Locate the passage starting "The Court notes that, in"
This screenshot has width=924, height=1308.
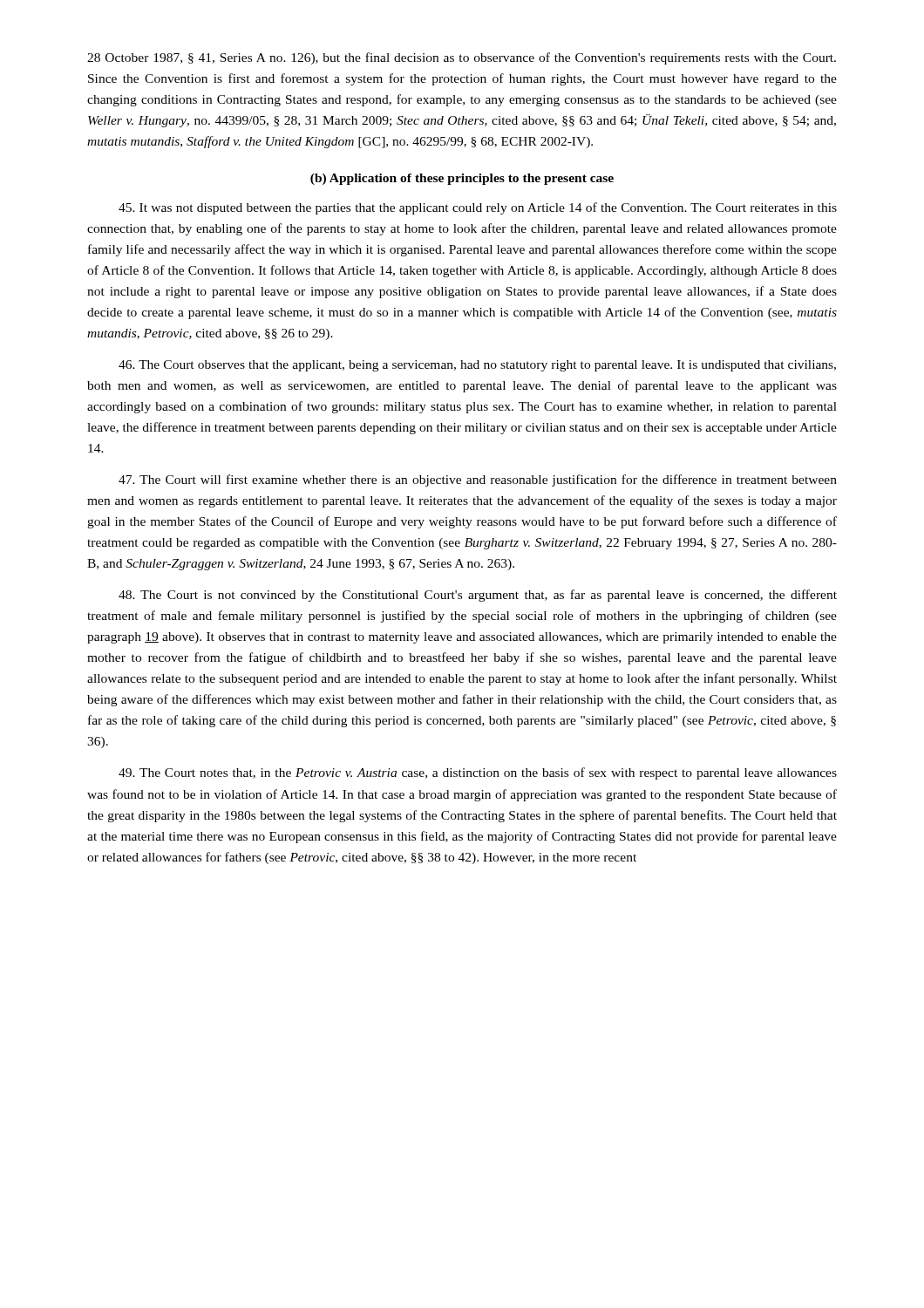[x=462, y=815]
